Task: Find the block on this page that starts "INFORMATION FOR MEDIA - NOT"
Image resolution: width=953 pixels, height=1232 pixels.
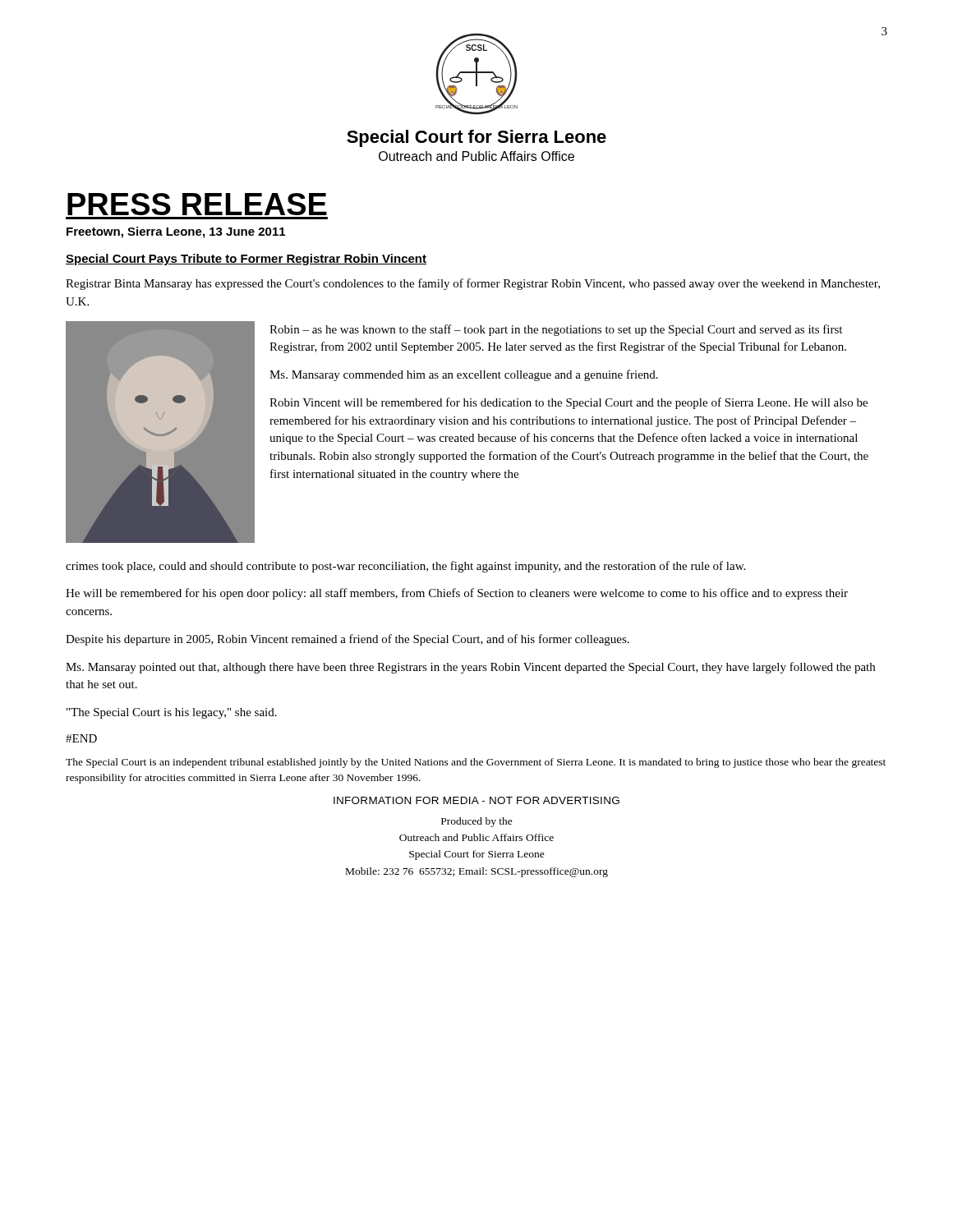Action: [476, 800]
